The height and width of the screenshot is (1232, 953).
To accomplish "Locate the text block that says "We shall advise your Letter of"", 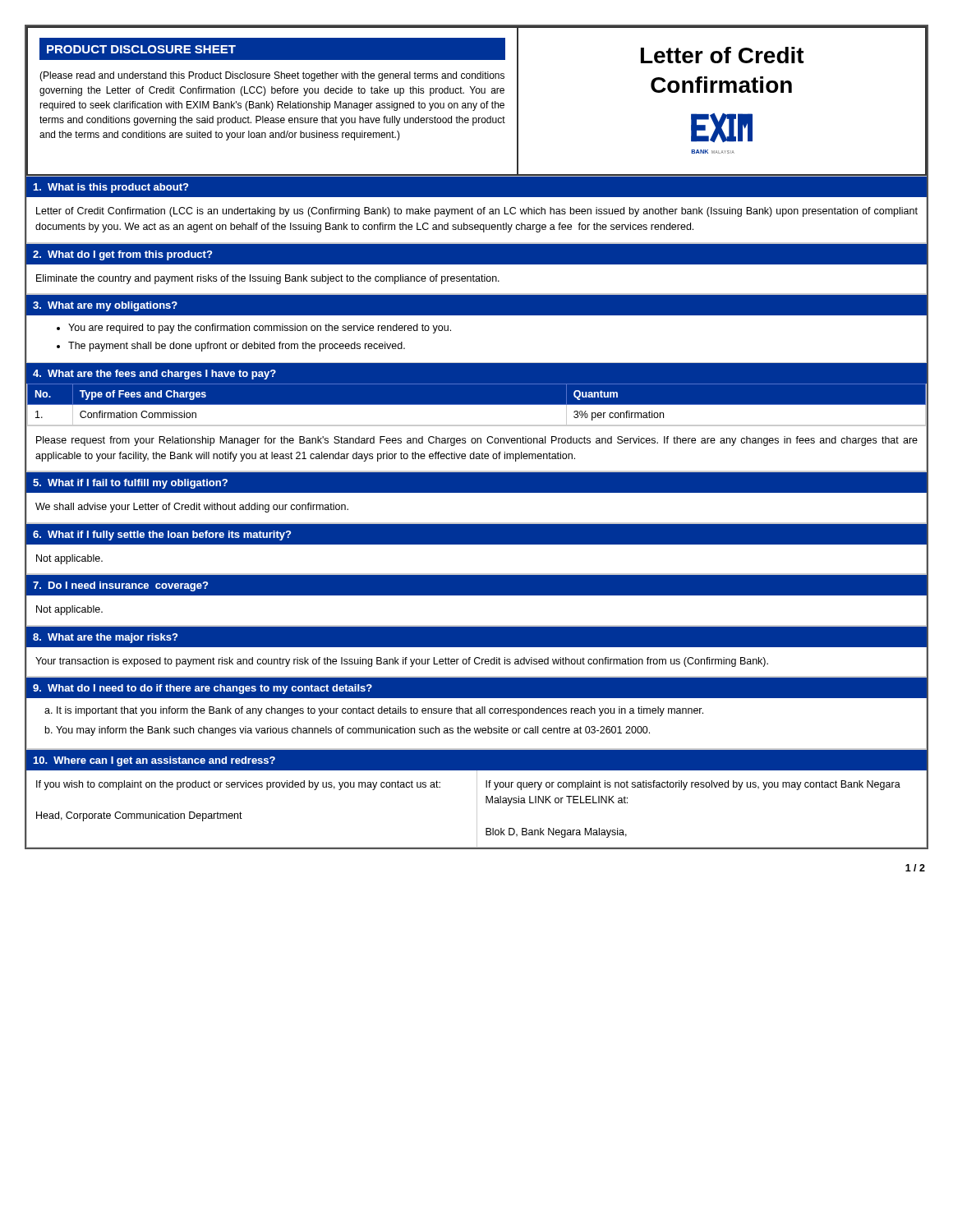I will 192,508.
